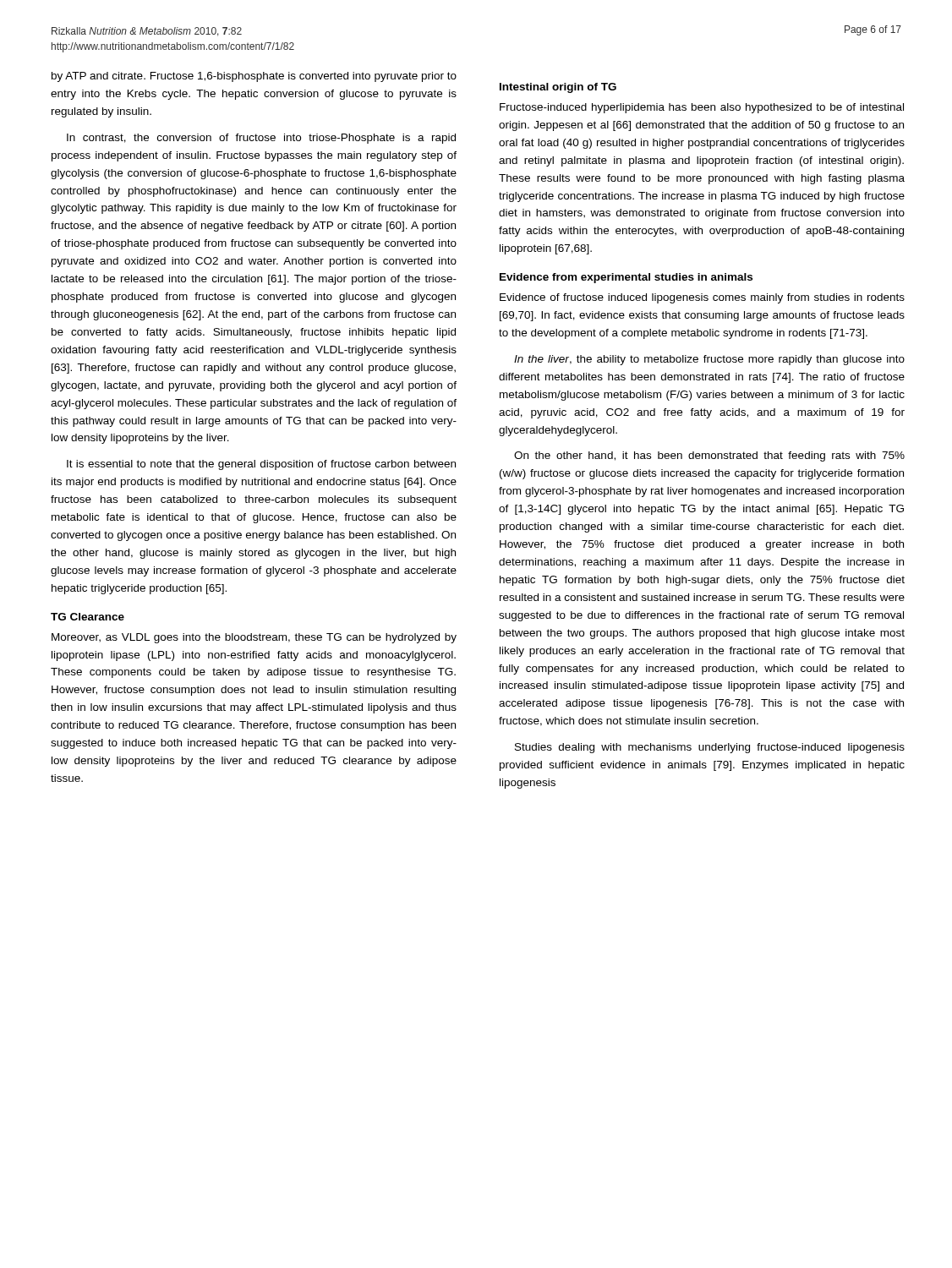Find the text block that reads "In contrast, the conversion of fructose into triose-Phosphate"
The width and height of the screenshot is (952, 1268).
click(254, 288)
